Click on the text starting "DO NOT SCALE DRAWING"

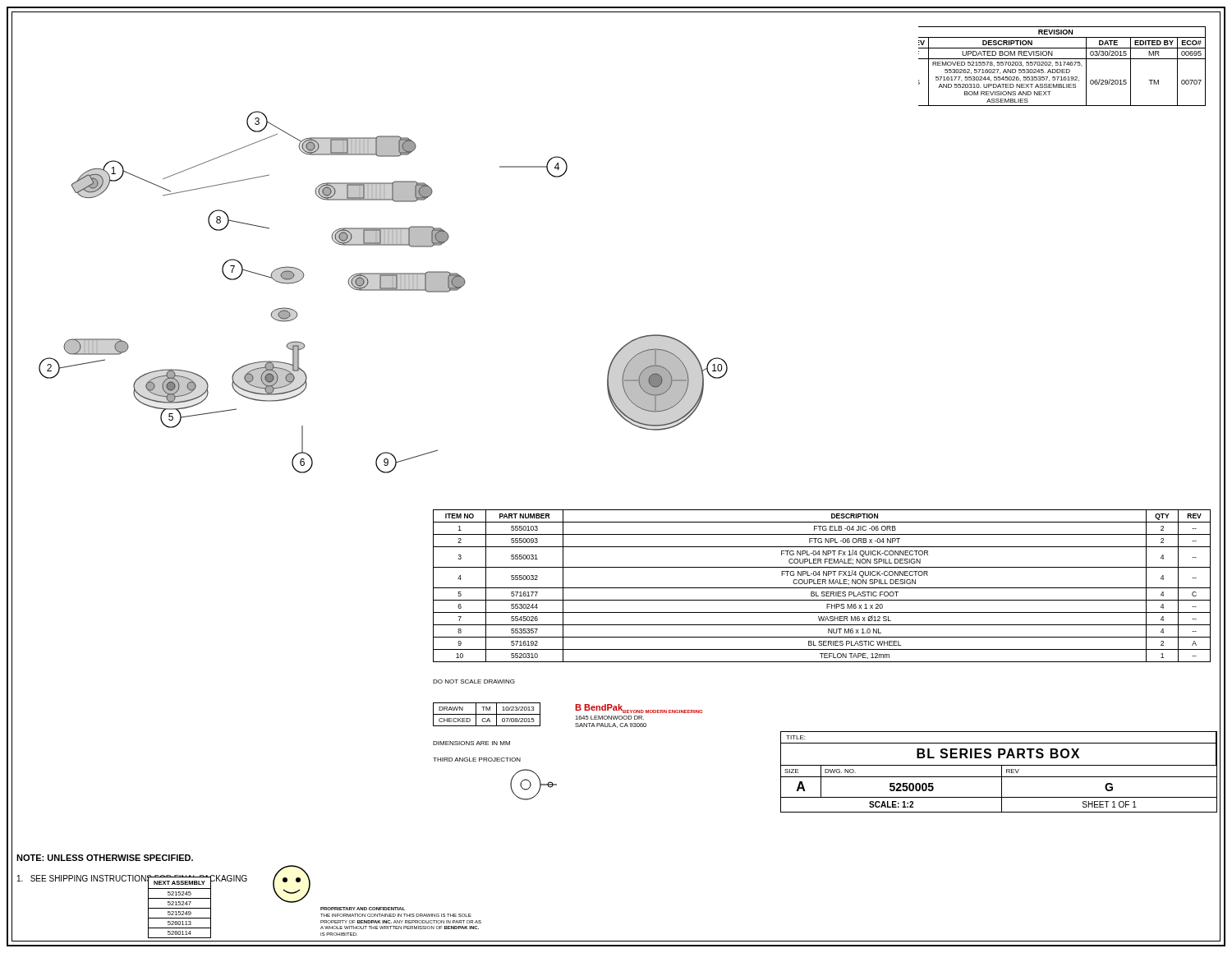pos(474,681)
